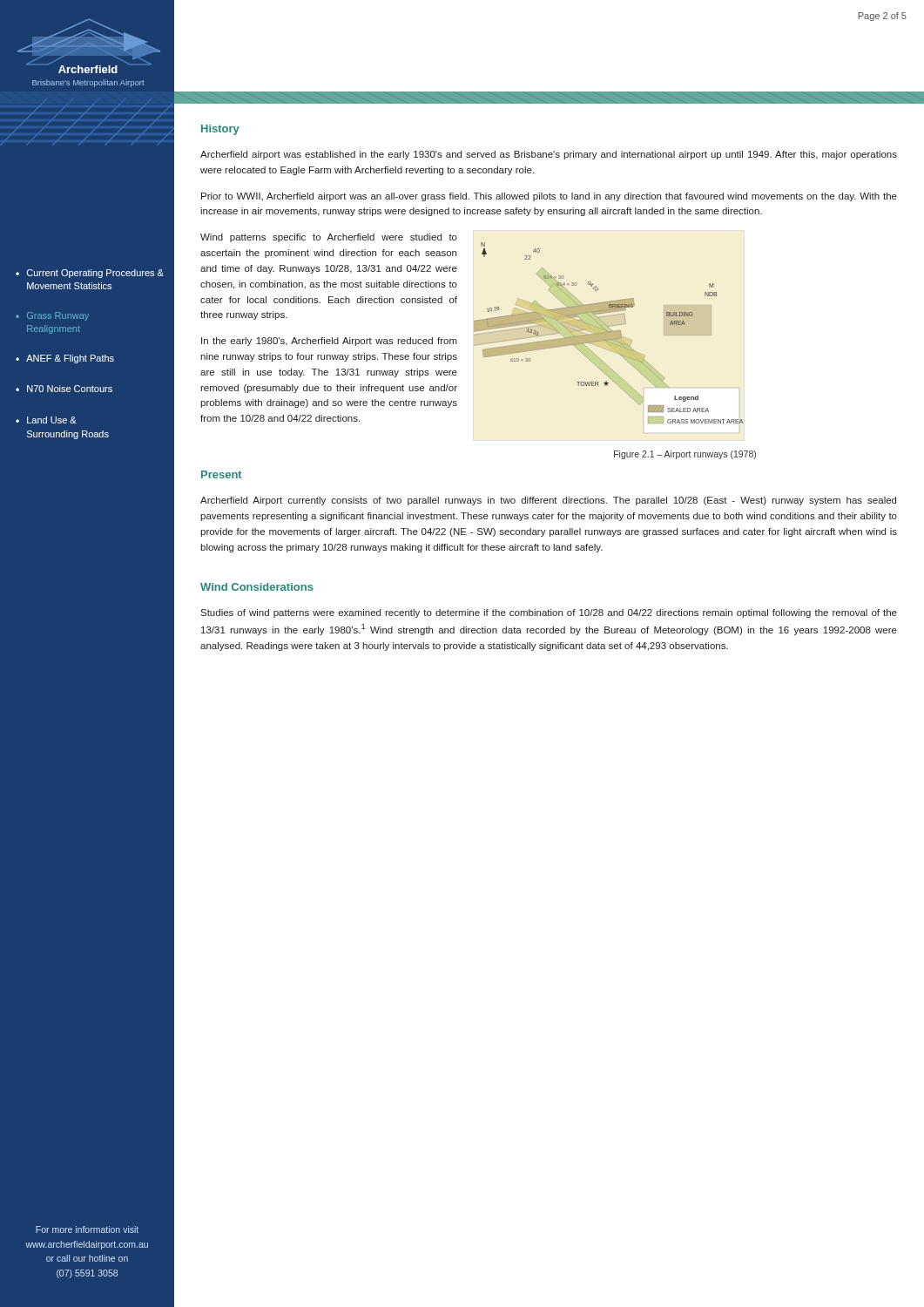This screenshot has width=924, height=1307.
Task: Point to the element starting "• Grass RunwayRealignment"
Action: point(52,323)
